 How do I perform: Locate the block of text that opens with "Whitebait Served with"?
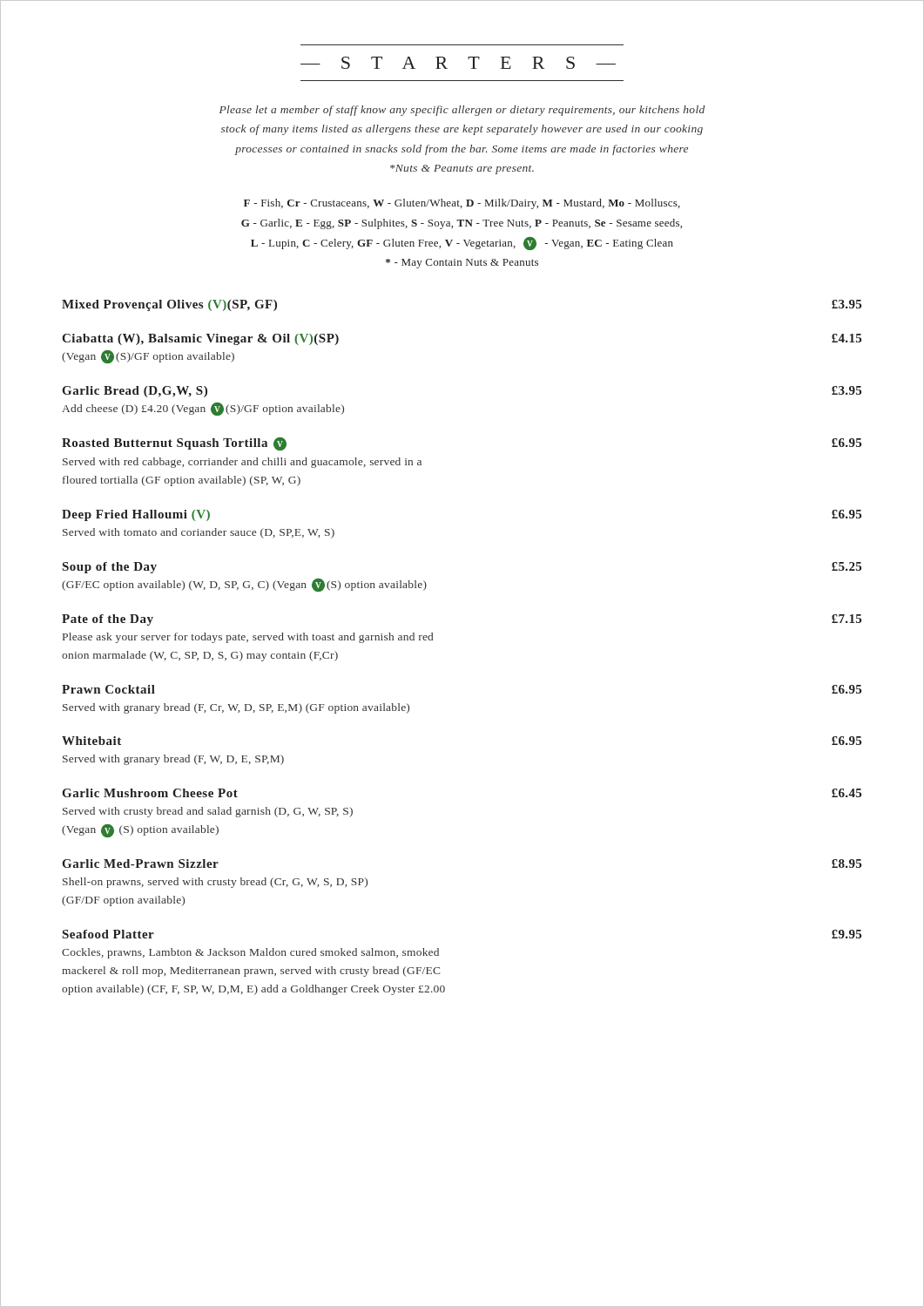(x=89, y=740)
